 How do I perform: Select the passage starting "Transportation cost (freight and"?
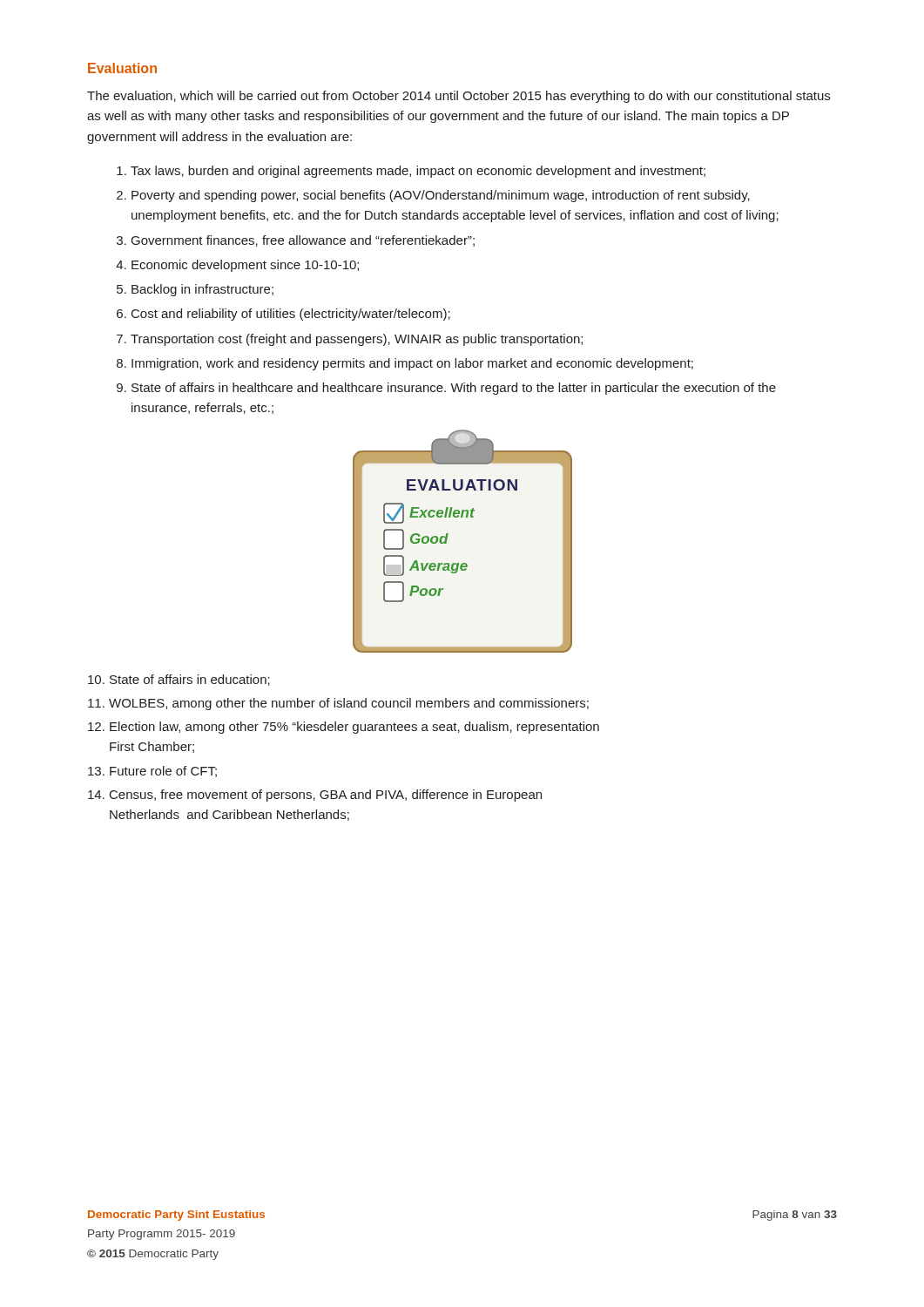coord(357,338)
